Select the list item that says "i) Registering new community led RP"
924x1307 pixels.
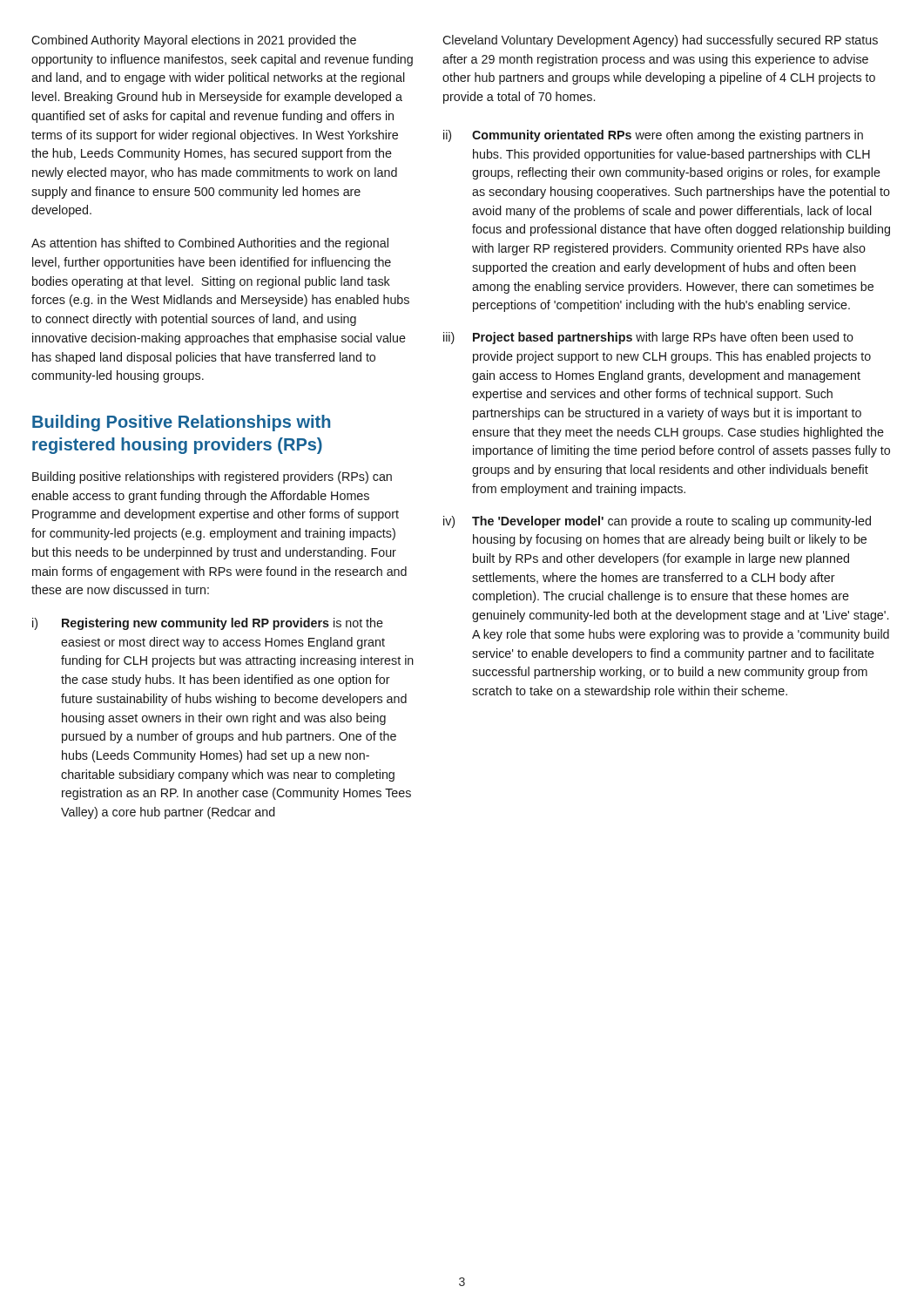point(223,718)
